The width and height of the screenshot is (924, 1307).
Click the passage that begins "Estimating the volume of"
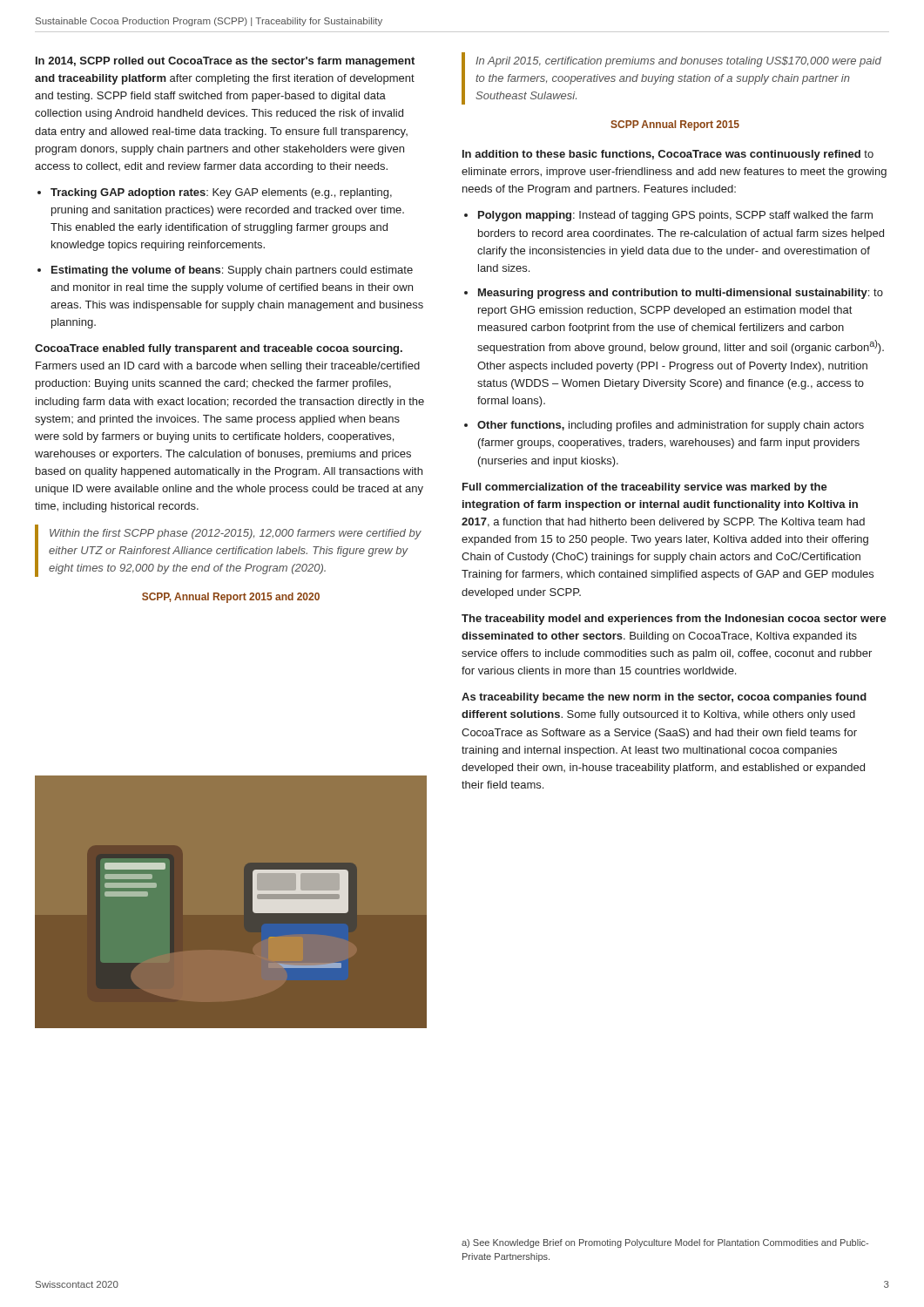coord(237,296)
